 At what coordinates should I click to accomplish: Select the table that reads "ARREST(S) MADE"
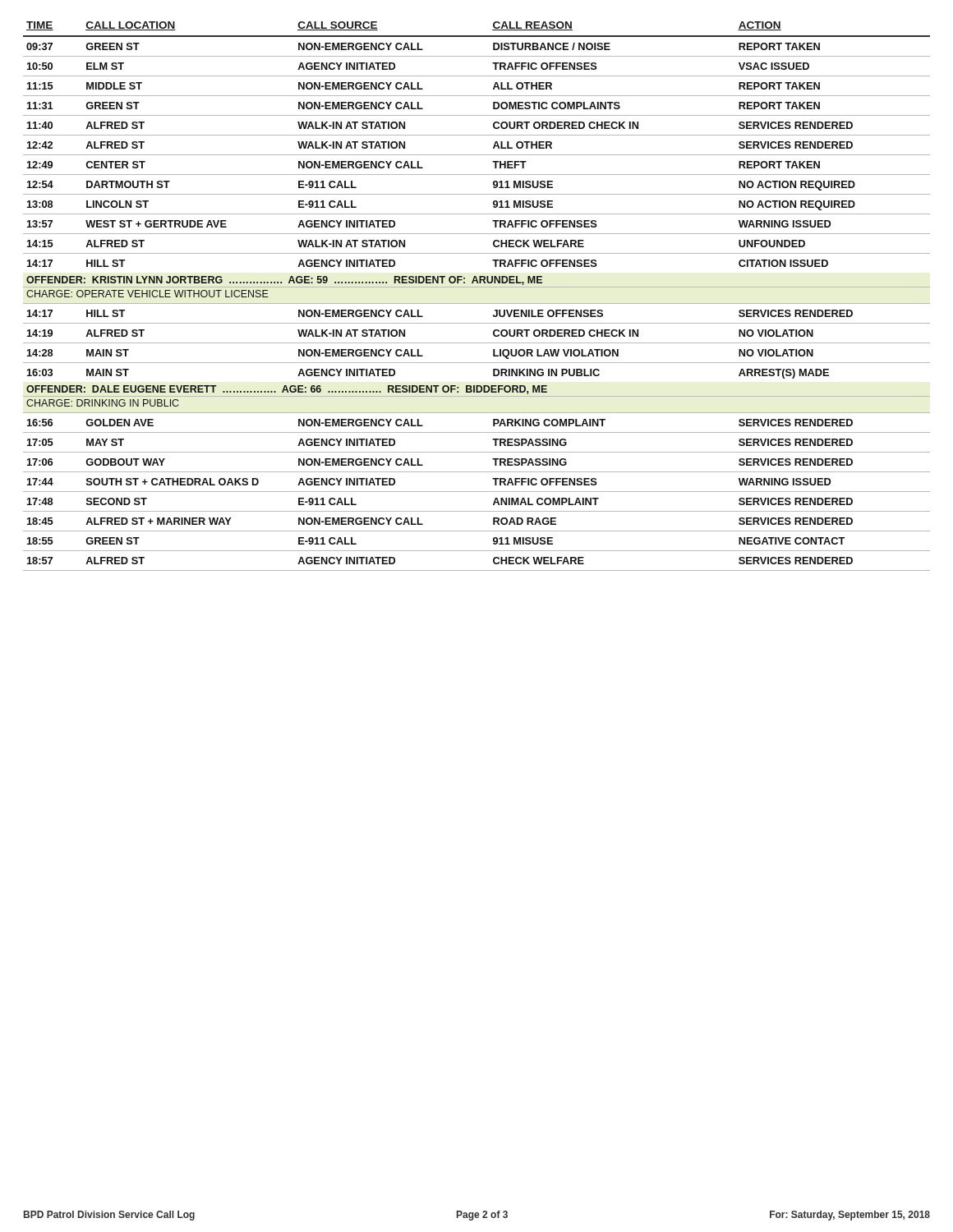(476, 293)
